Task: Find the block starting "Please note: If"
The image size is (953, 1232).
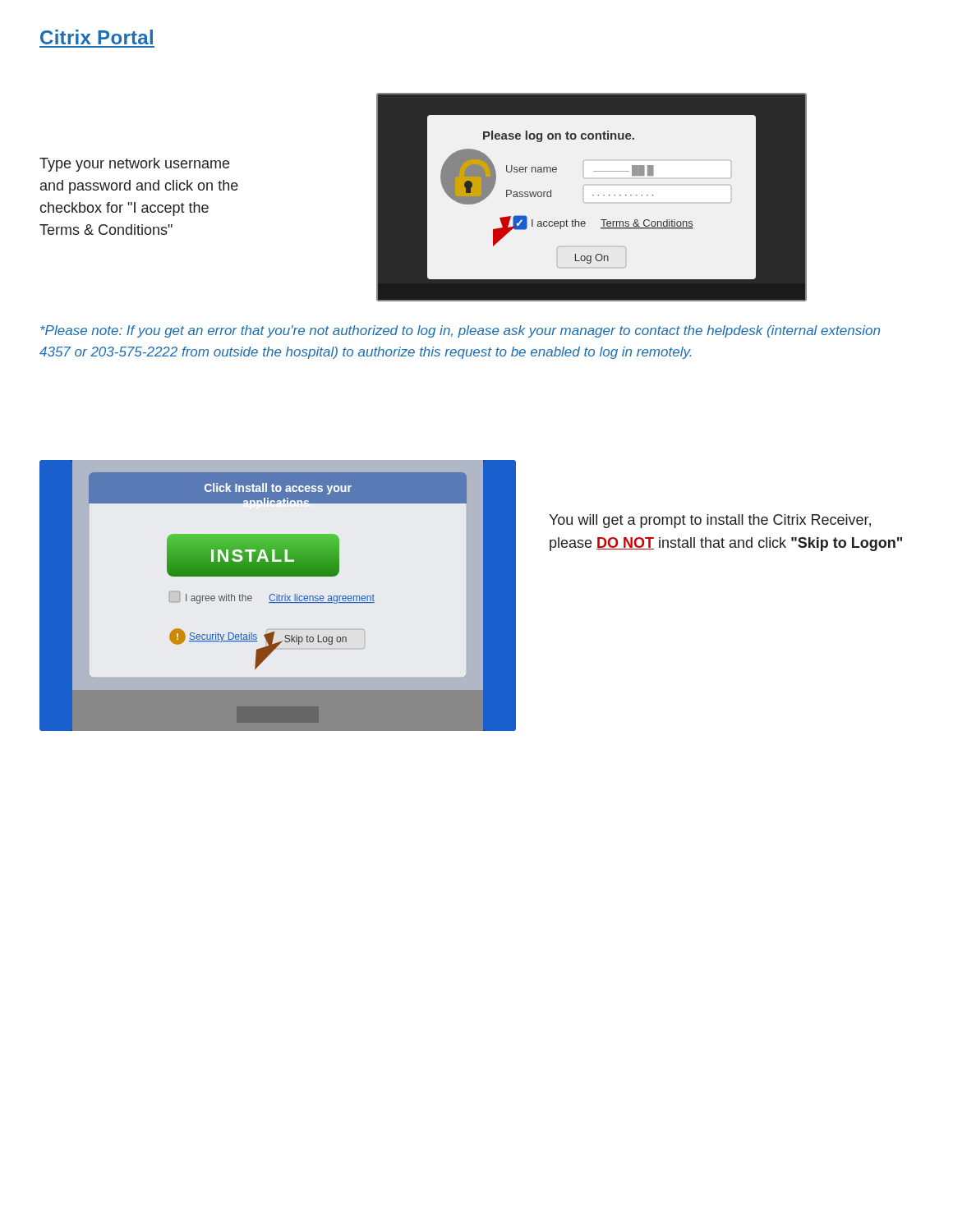Action: [460, 341]
